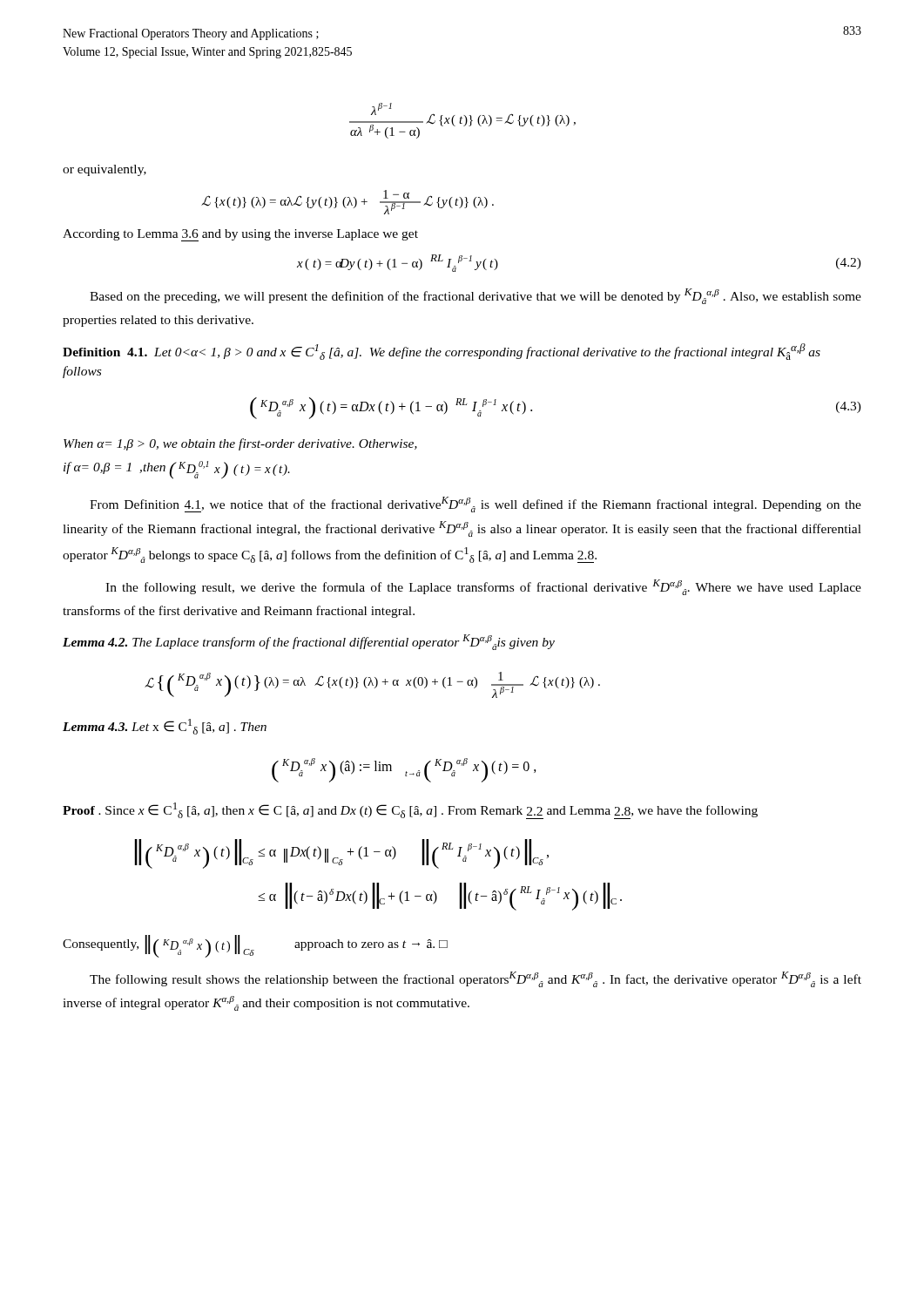This screenshot has width=924, height=1307.
Task: Find the block starting "ℒ { ( K D â α,β"
Action: [x=462, y=683]
